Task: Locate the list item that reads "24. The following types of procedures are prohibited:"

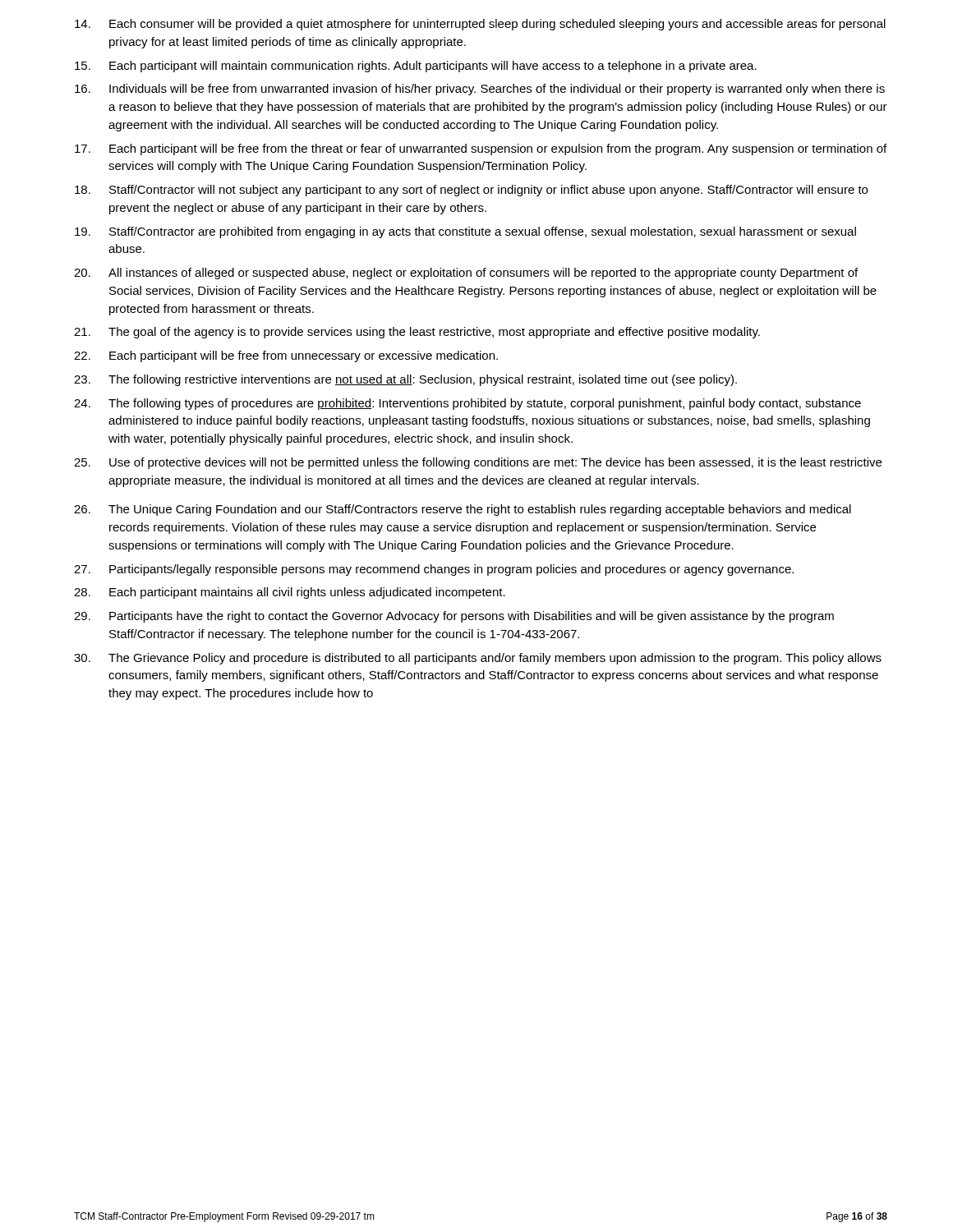Action: tap(481, 421)
